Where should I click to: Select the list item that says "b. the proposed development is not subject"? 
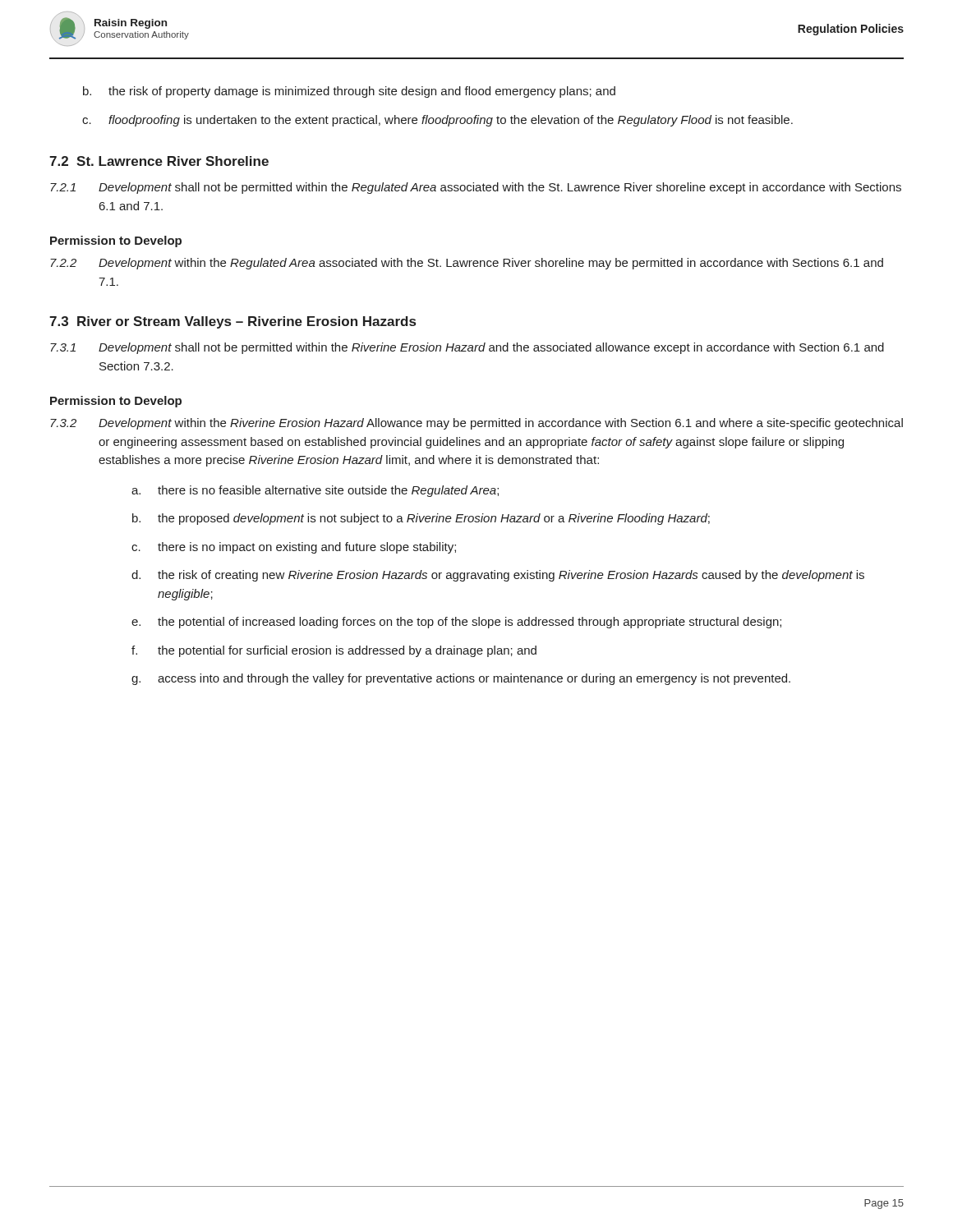coord(518,518)
